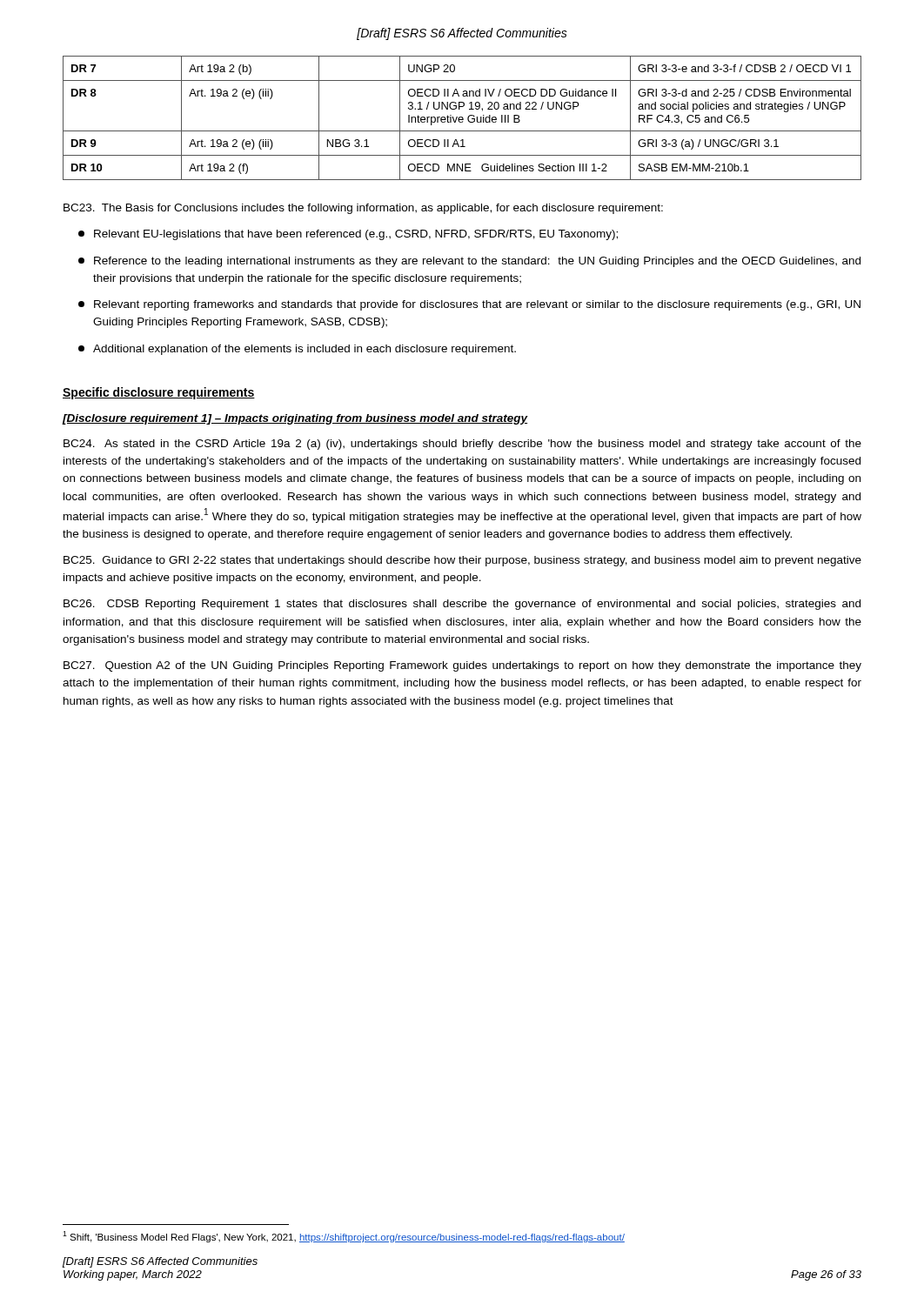Find the text block that says "BC24. As stated in"
Screen dimensions: 1305x924
(x=462, y=488)
